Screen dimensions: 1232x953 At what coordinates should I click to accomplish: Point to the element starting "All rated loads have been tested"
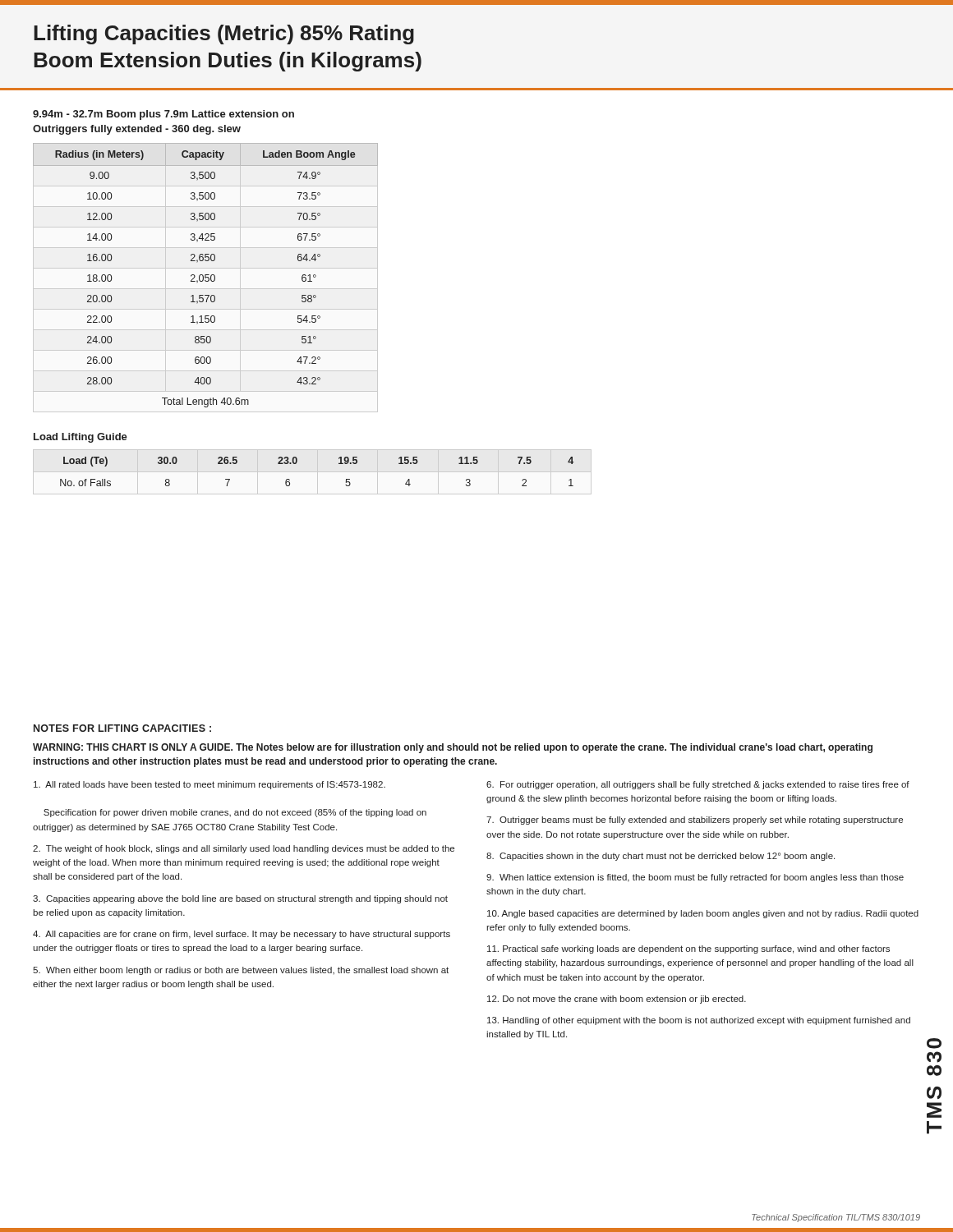pos(230,805)
